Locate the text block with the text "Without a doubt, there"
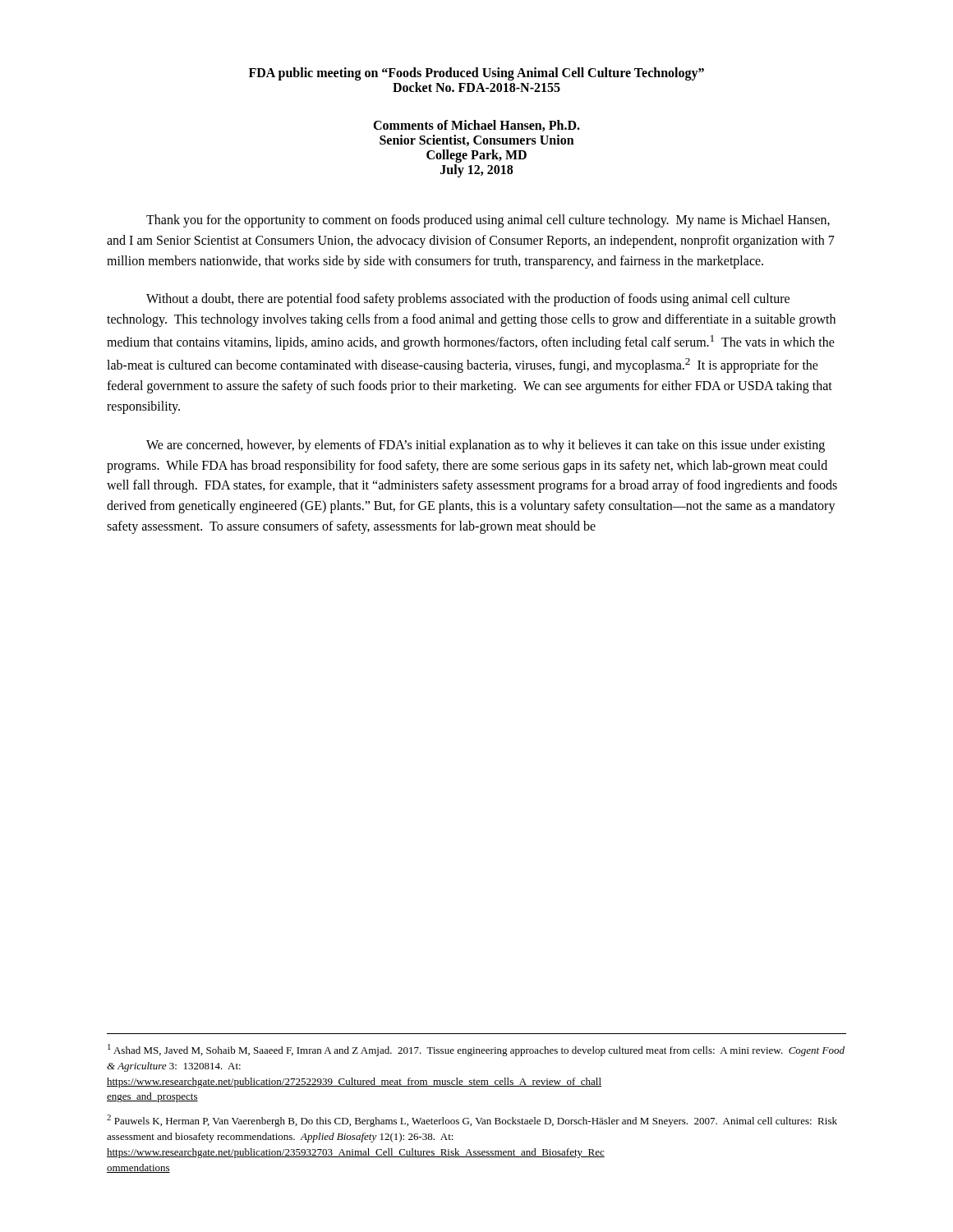Screen dimensions: 1232x953 click(471, 353)
